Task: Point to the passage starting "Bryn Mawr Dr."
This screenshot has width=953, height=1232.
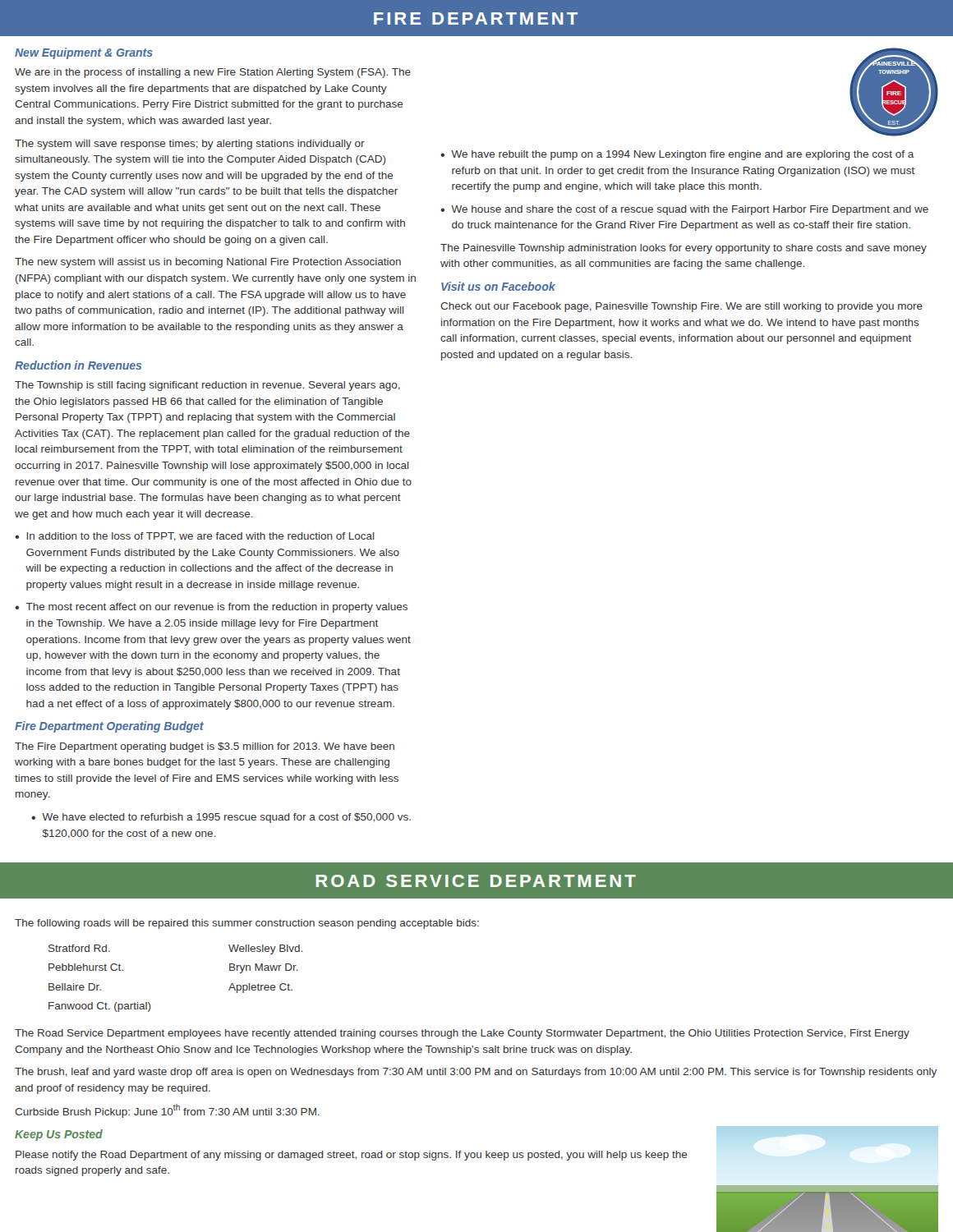Action: pos(264,968)
